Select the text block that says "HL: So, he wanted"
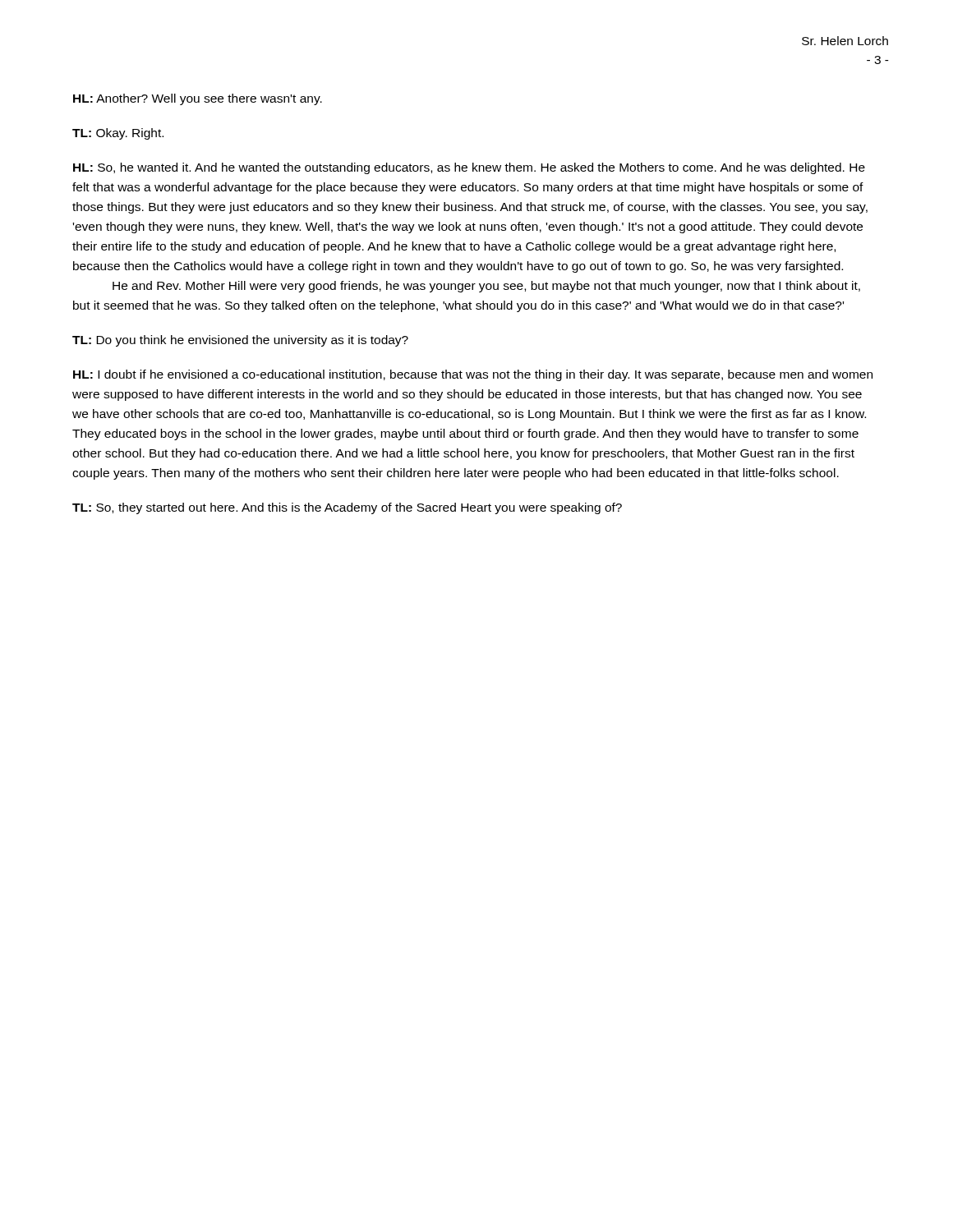 [476, 238]
